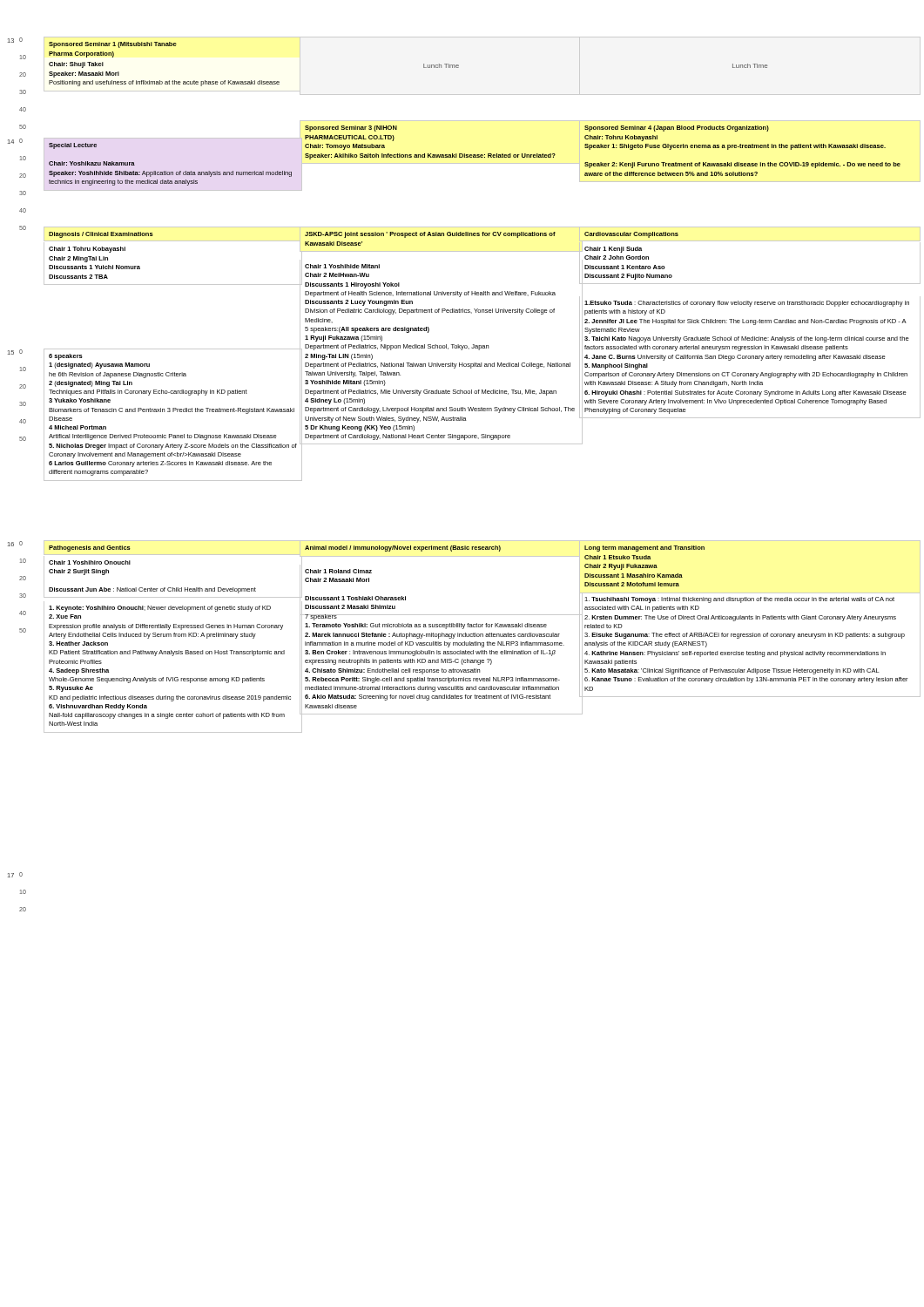Find "Diagnosis / Clinical Examinations" on this page
This screenshot has width=924, height=1307.
[101, 234]
